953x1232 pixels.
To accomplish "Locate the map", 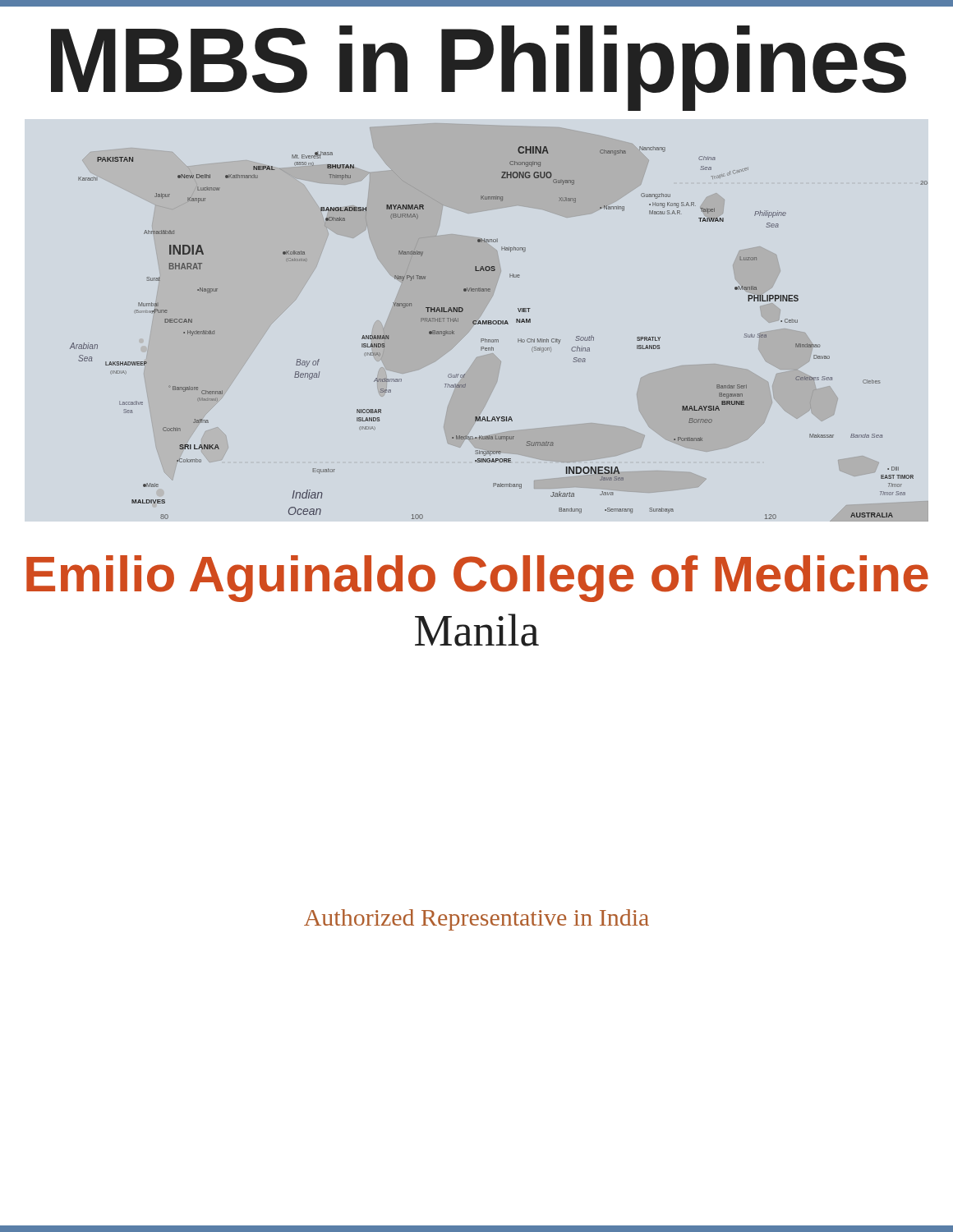I will point(476,320).
